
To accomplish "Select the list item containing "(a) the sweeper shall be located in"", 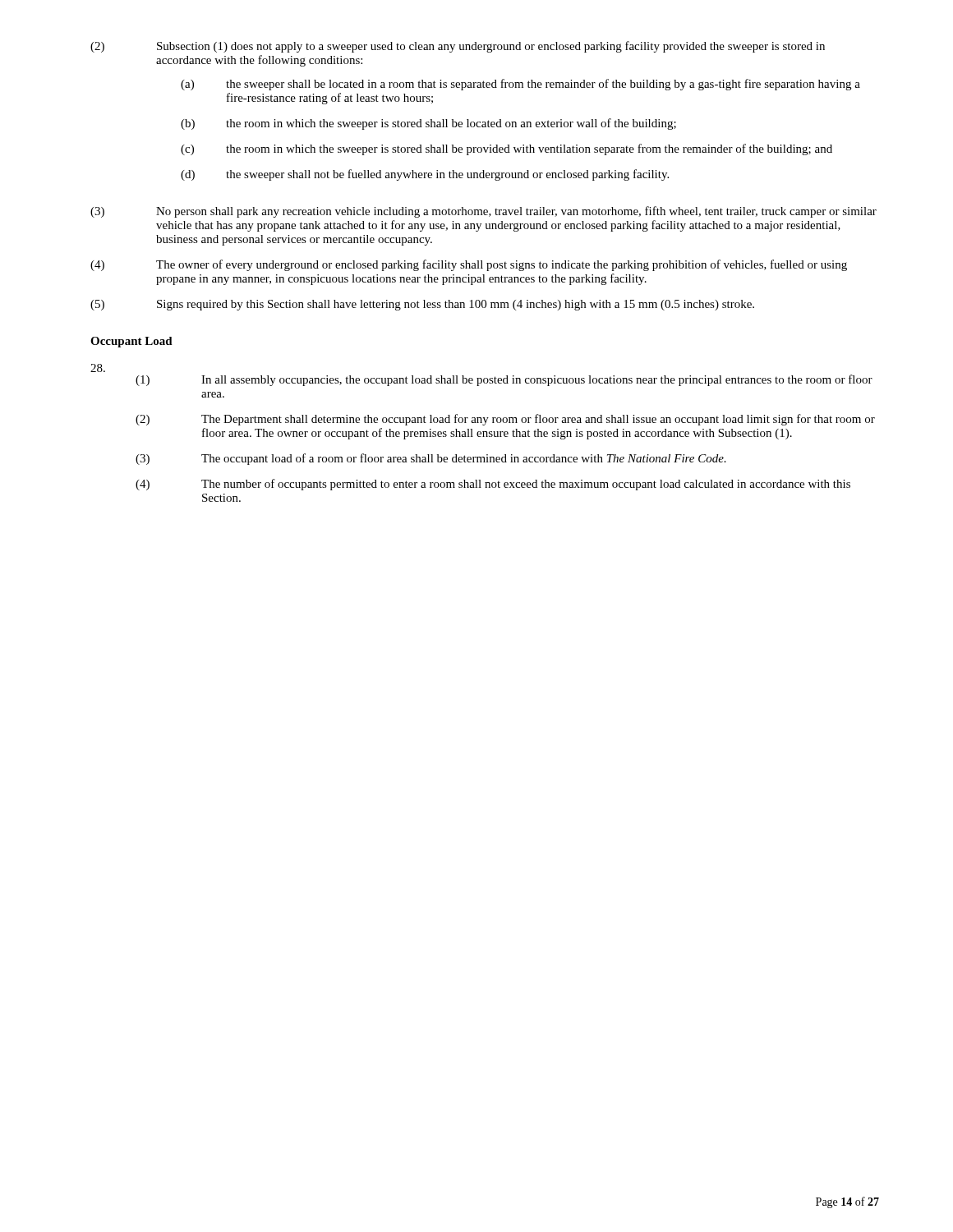I will click(530, 91).
